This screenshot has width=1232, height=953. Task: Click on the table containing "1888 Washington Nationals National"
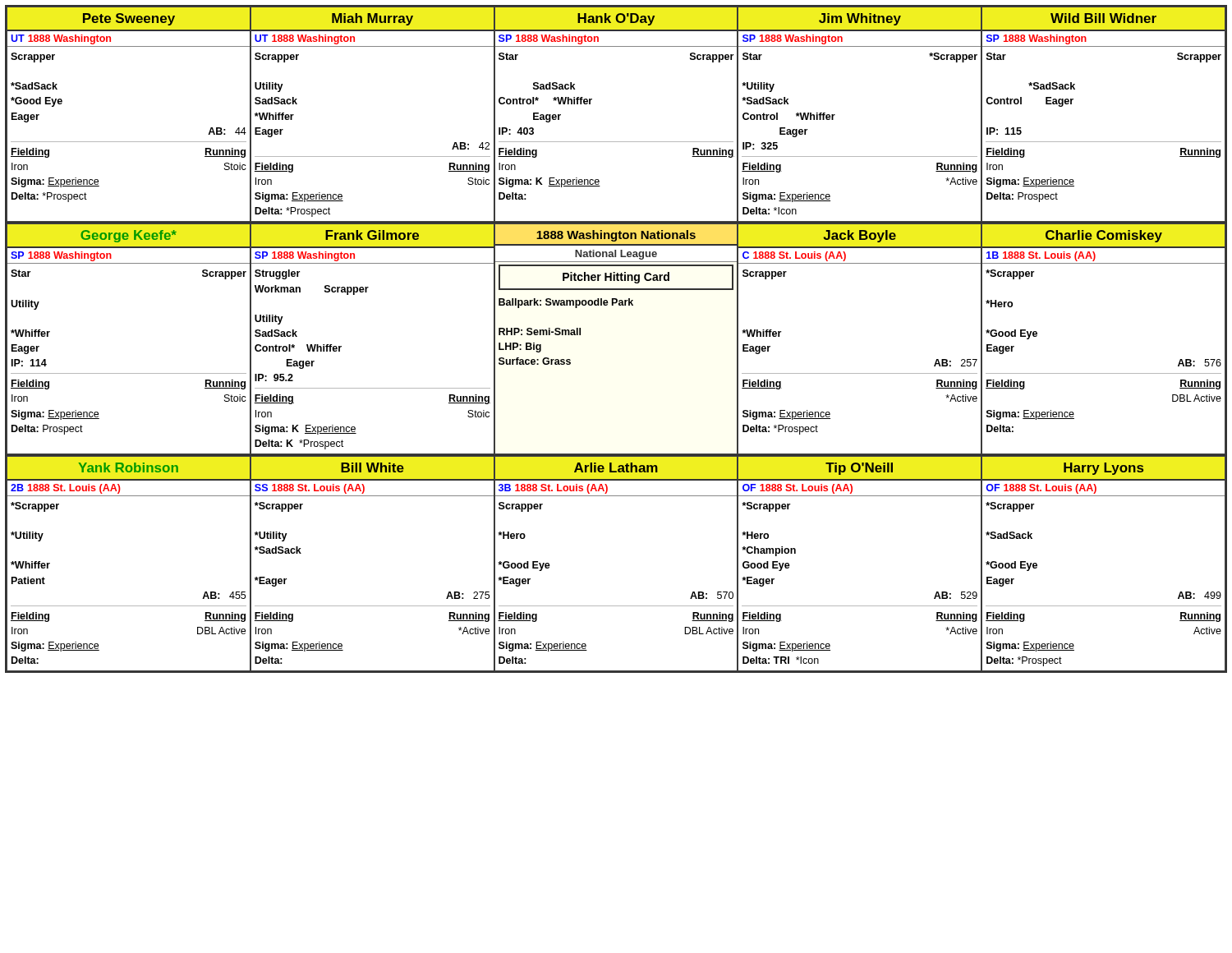pyautogui.click(x=616, y=339)
